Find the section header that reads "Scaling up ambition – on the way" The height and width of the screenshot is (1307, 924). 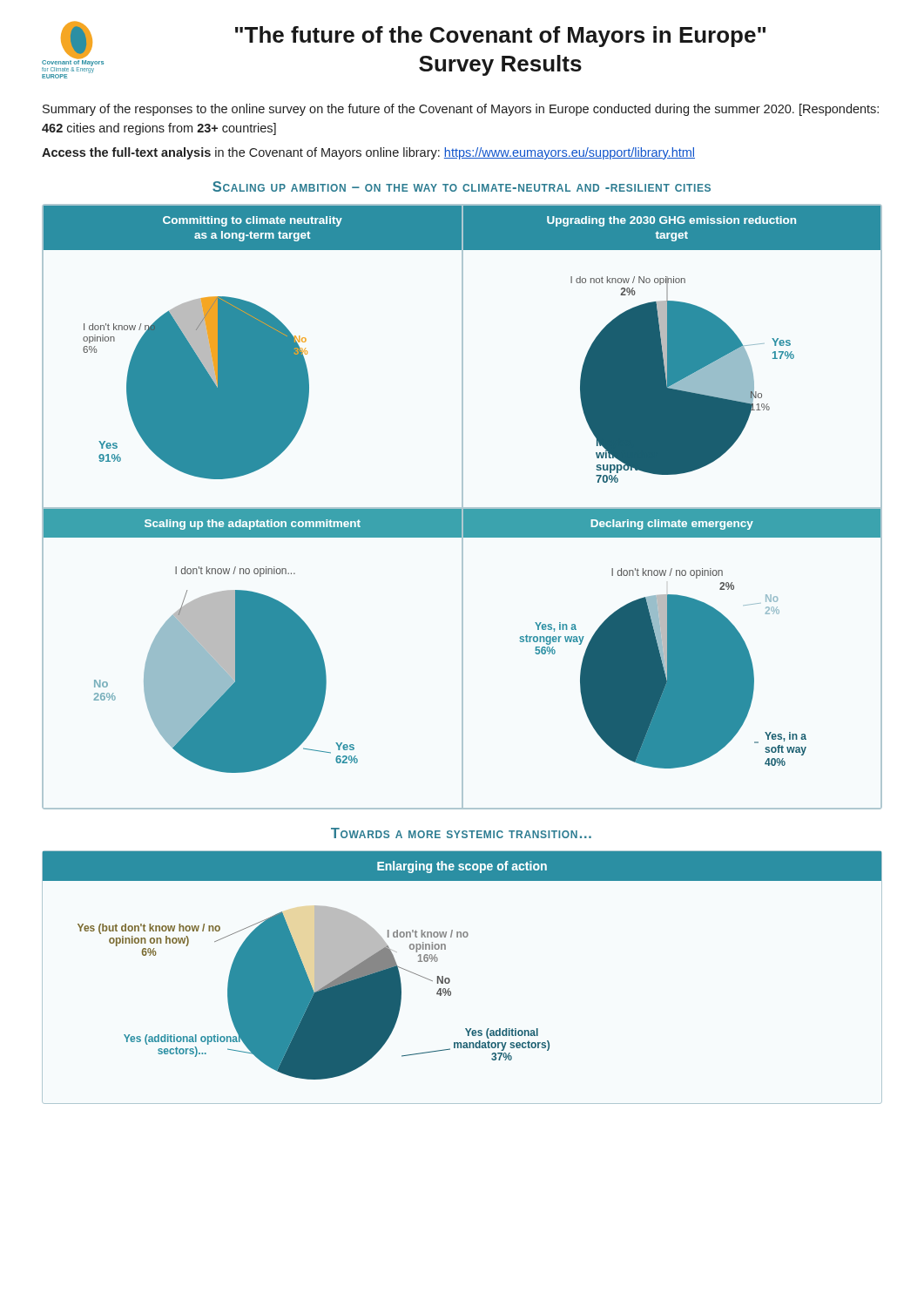pos(462,186)
